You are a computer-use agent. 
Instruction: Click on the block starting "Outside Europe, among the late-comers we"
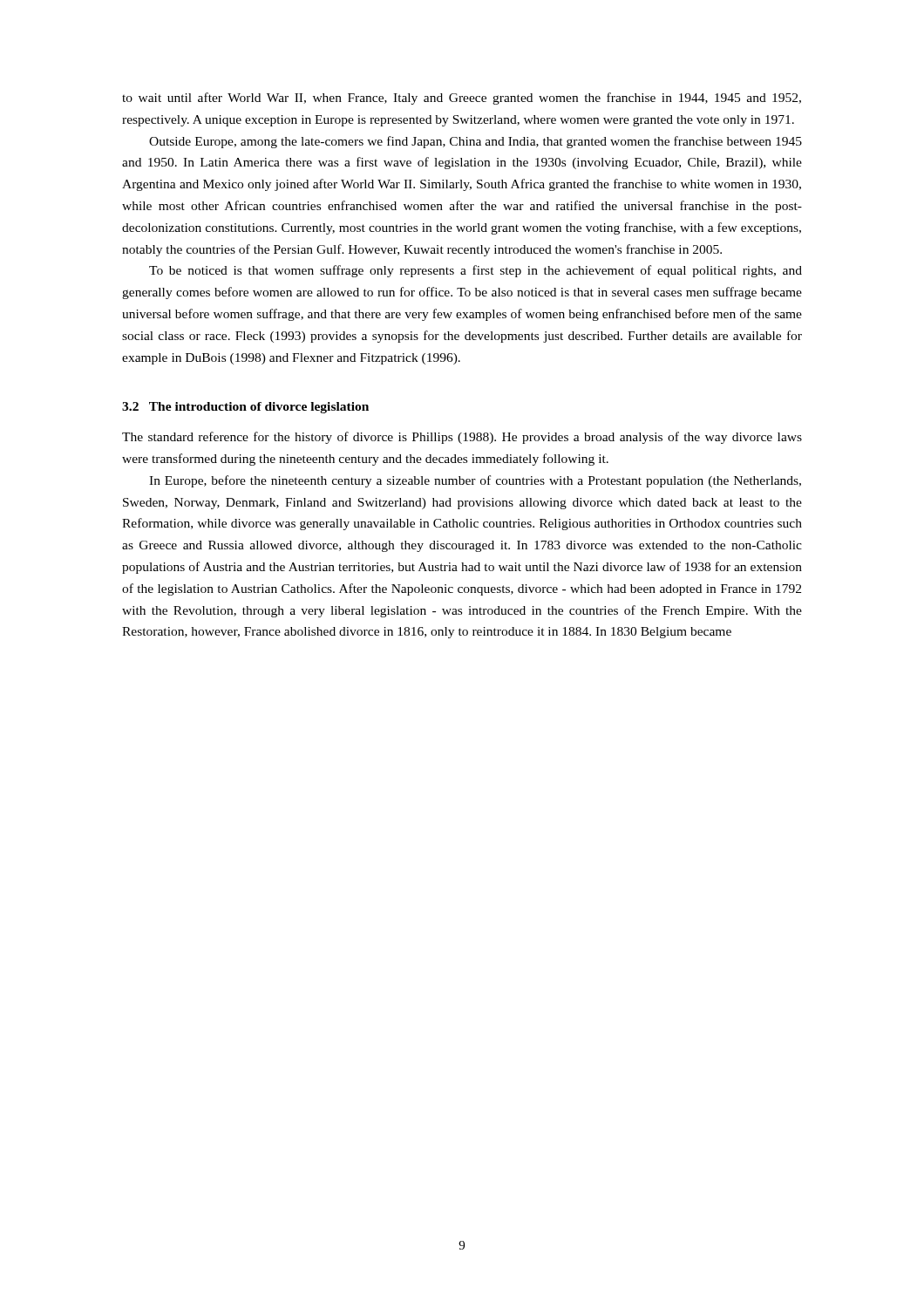pyautogui.click(x=462, y=195)
